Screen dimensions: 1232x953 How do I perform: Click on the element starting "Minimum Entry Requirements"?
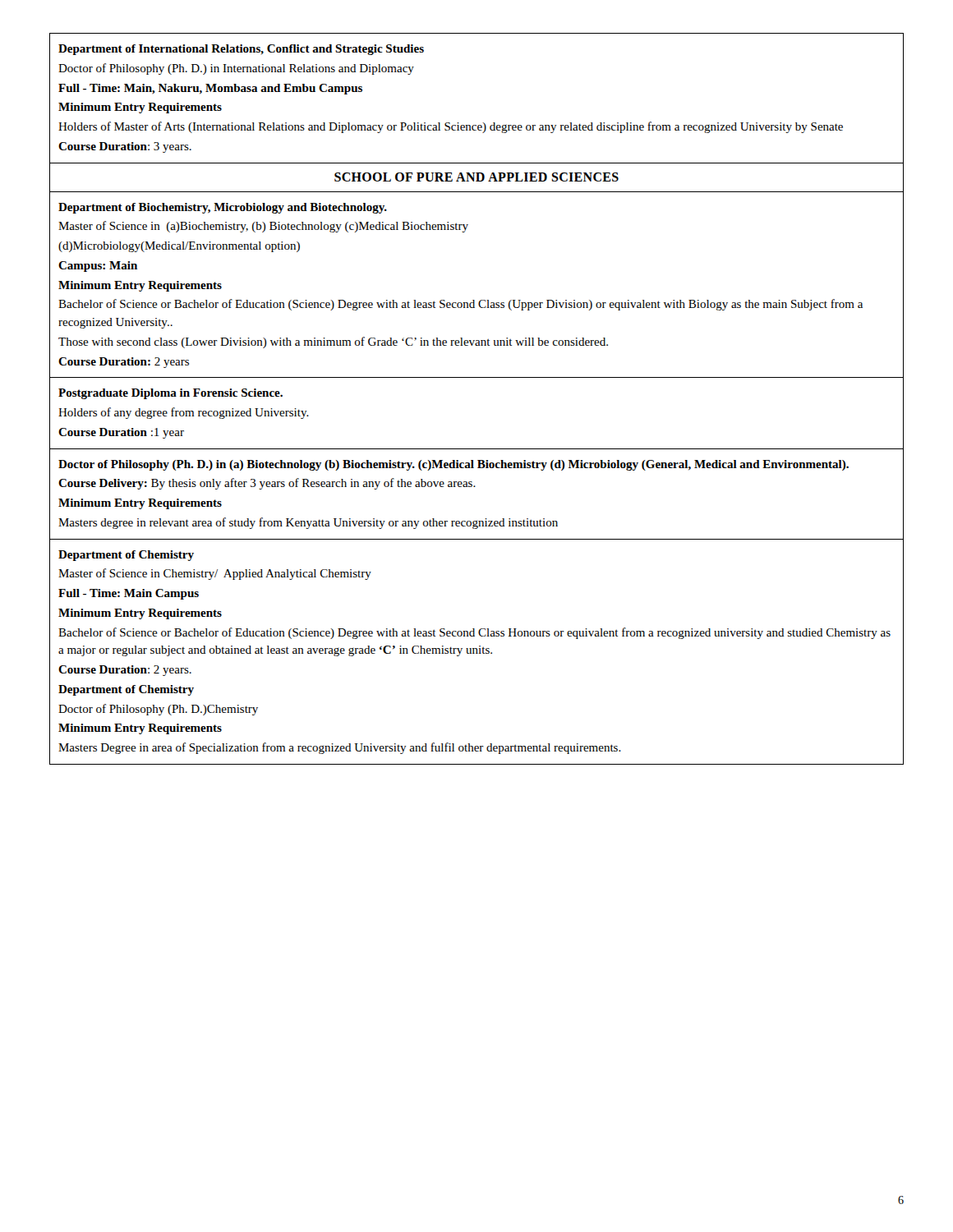(140, 107)
